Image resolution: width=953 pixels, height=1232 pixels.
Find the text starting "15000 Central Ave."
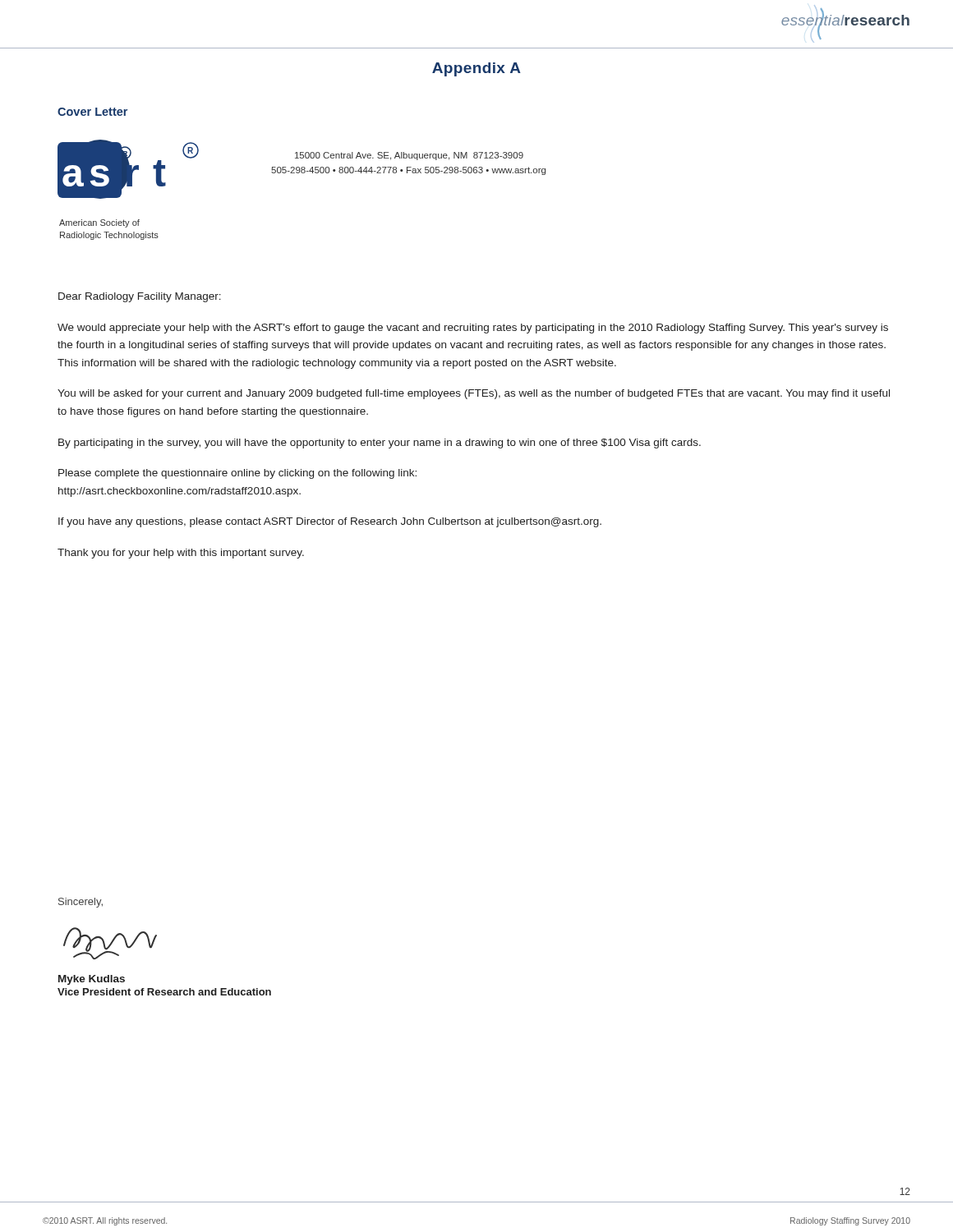(409, 163)
